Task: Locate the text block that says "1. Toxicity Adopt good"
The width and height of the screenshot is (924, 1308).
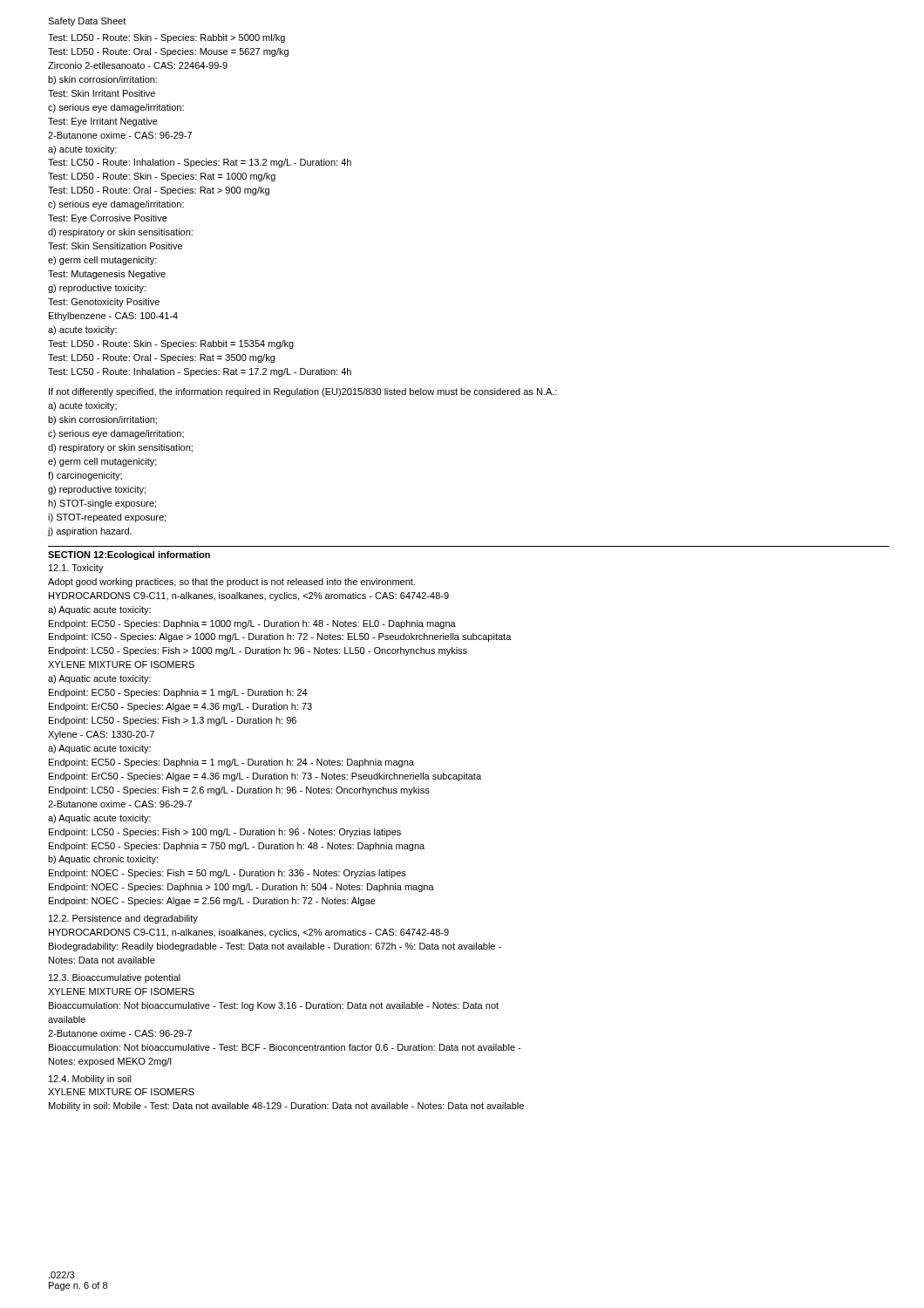Action: [76, 569]
